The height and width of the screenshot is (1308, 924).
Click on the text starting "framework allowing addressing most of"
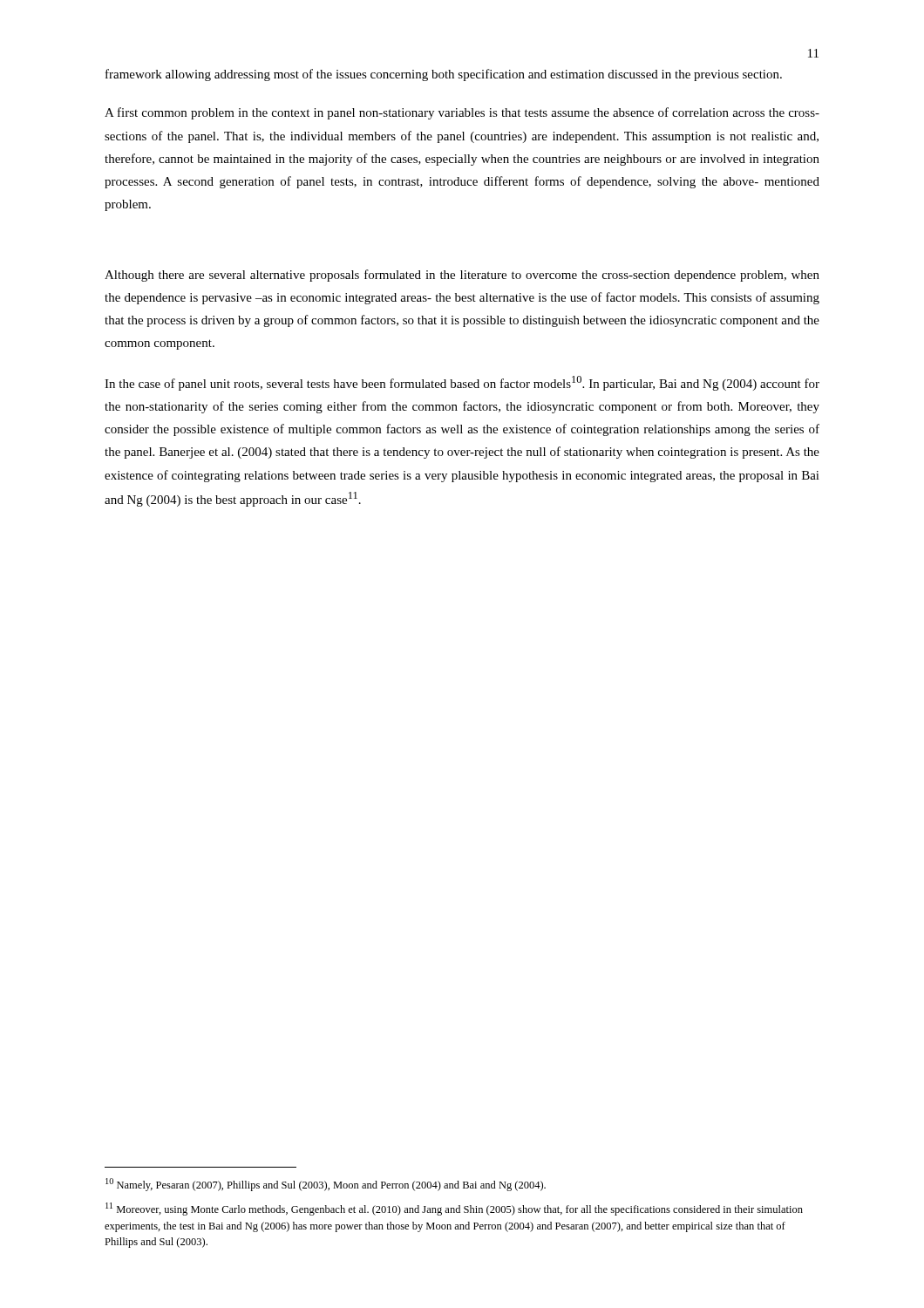tap(444, 74)
